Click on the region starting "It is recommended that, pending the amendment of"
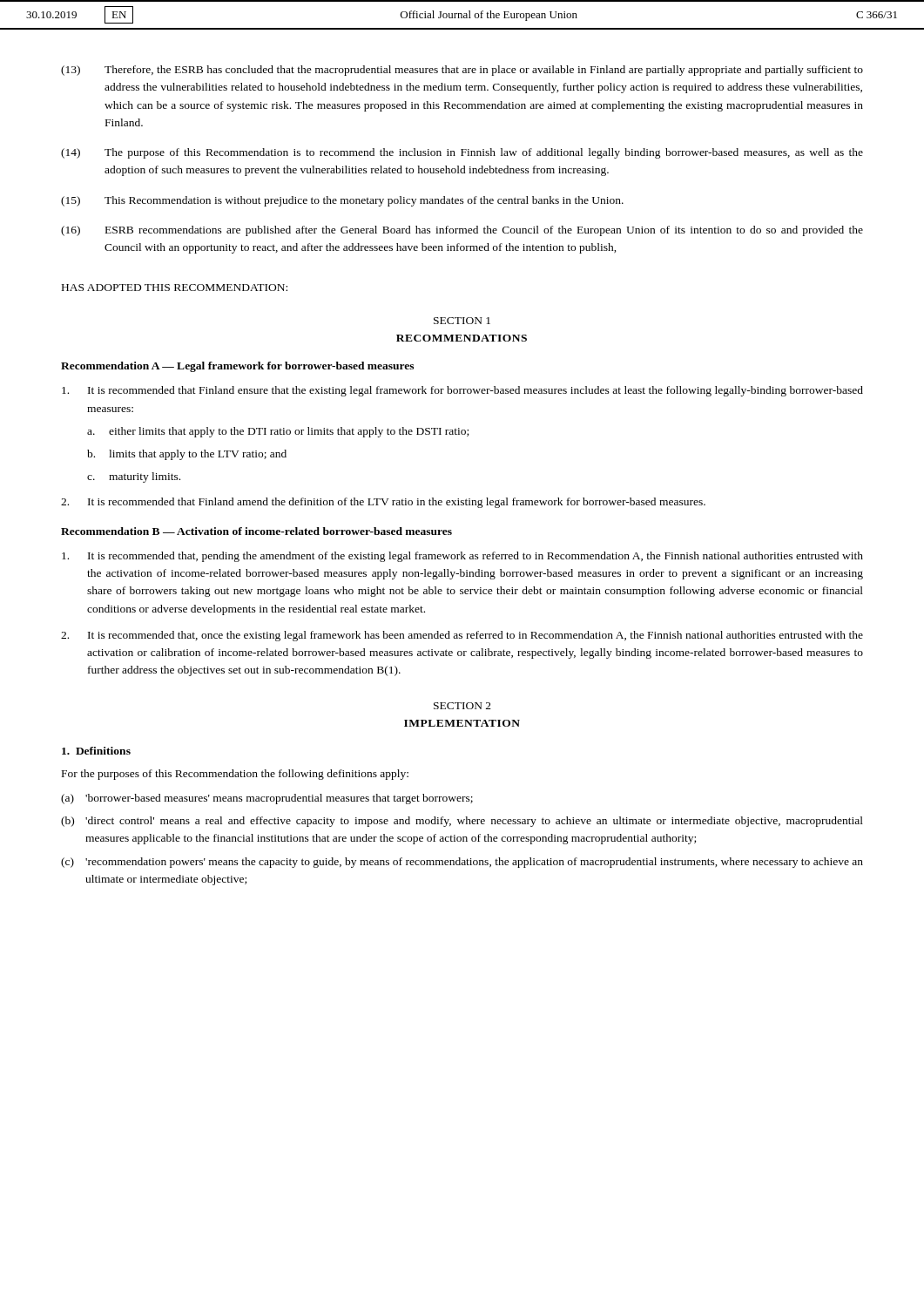Image resolution: width=924 pixels, height=1307 pixels. pos(462,582)
